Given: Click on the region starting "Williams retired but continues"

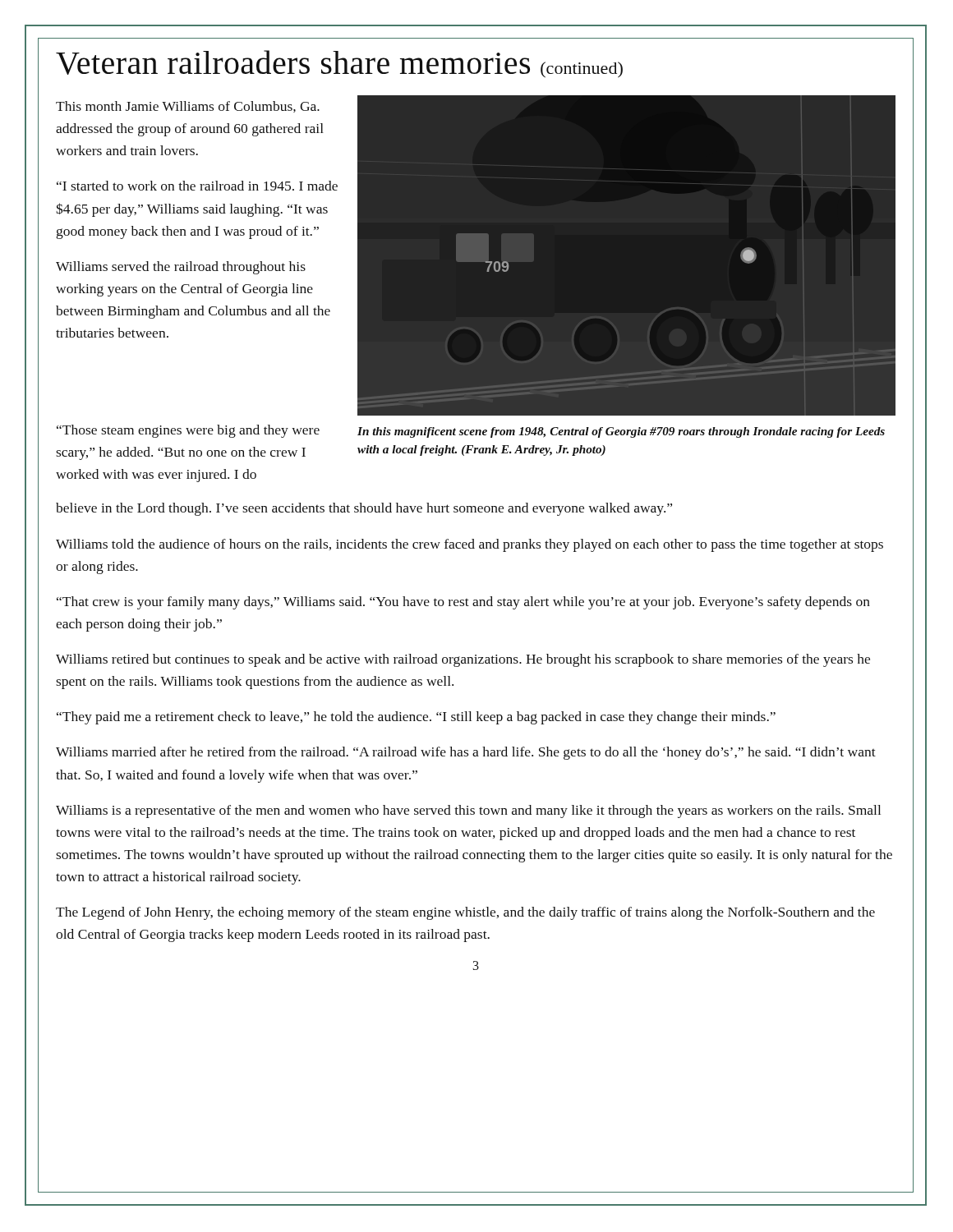Looking at the screenshot, I should pos(463,670).
